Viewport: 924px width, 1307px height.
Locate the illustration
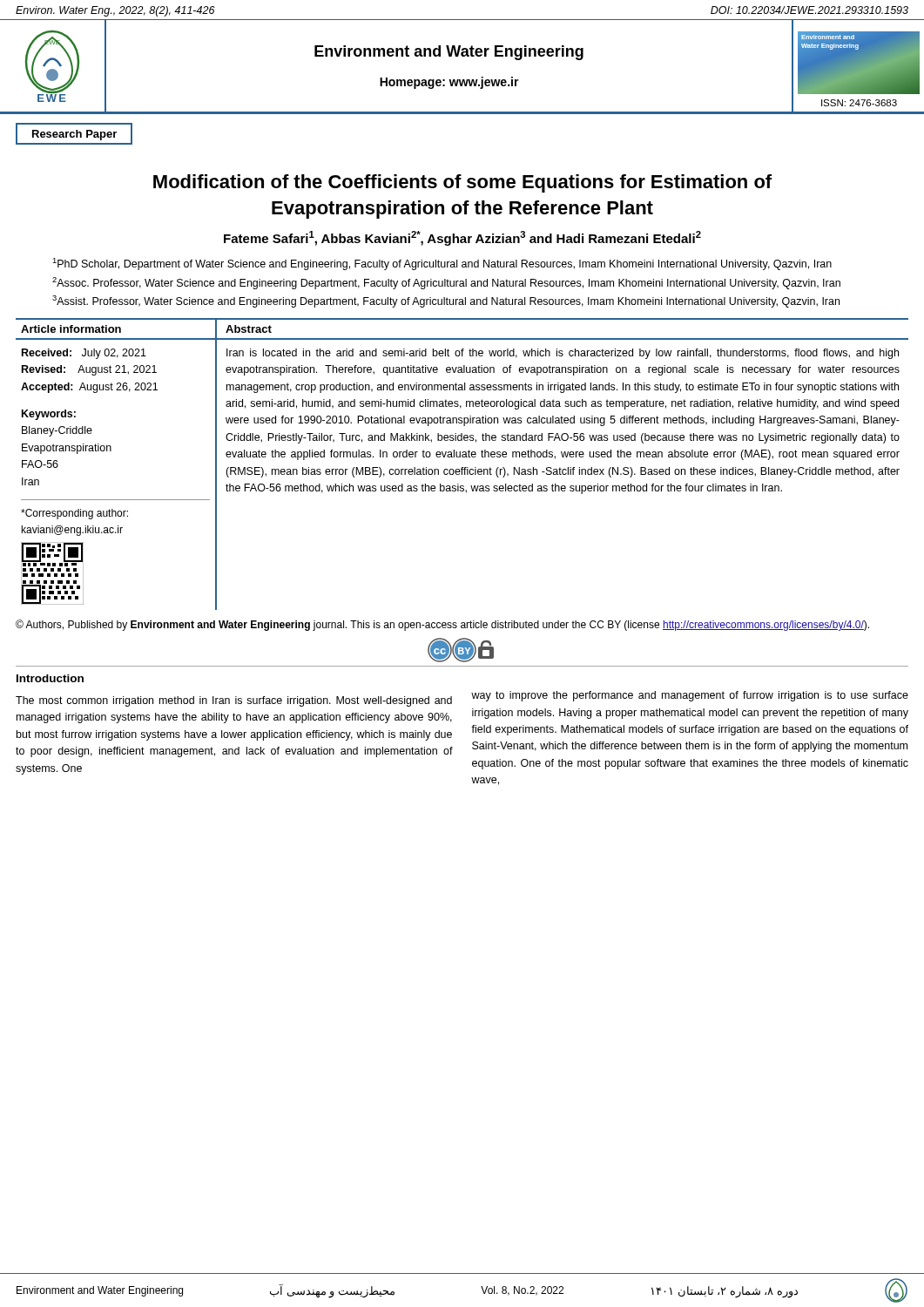click(859, 66)
